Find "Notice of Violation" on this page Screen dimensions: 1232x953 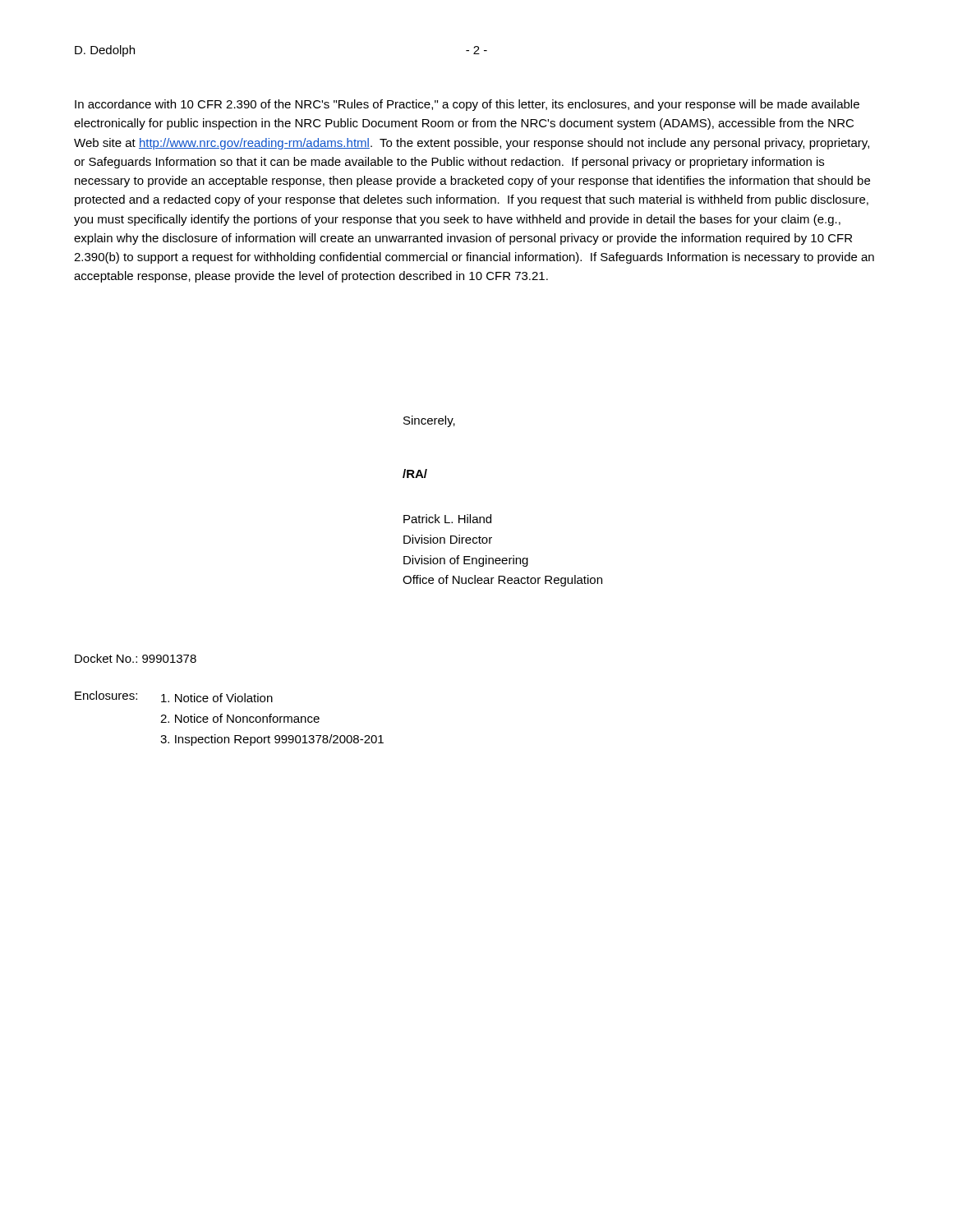click(217, 698)
